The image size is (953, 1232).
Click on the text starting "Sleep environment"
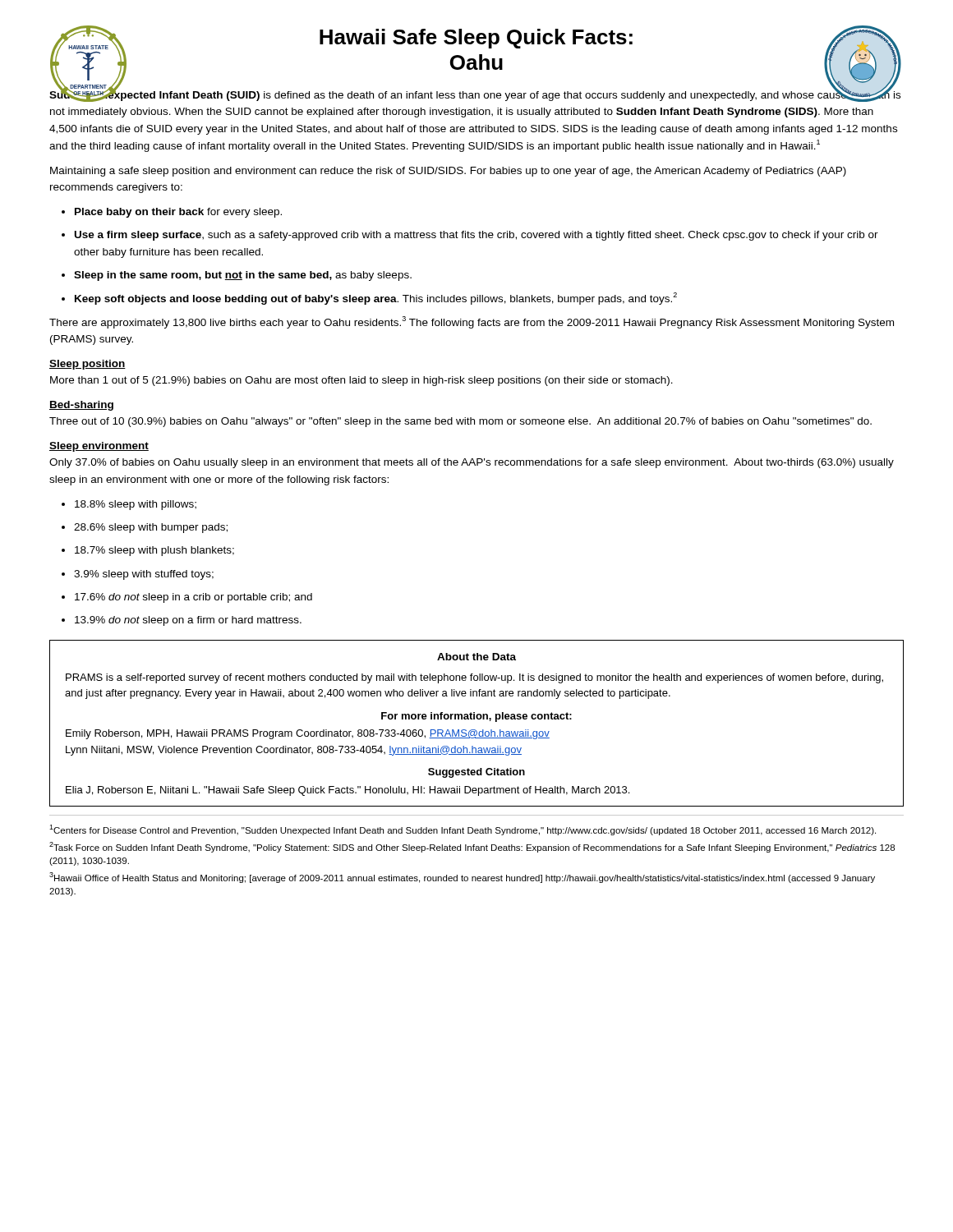tap(99, 446)
